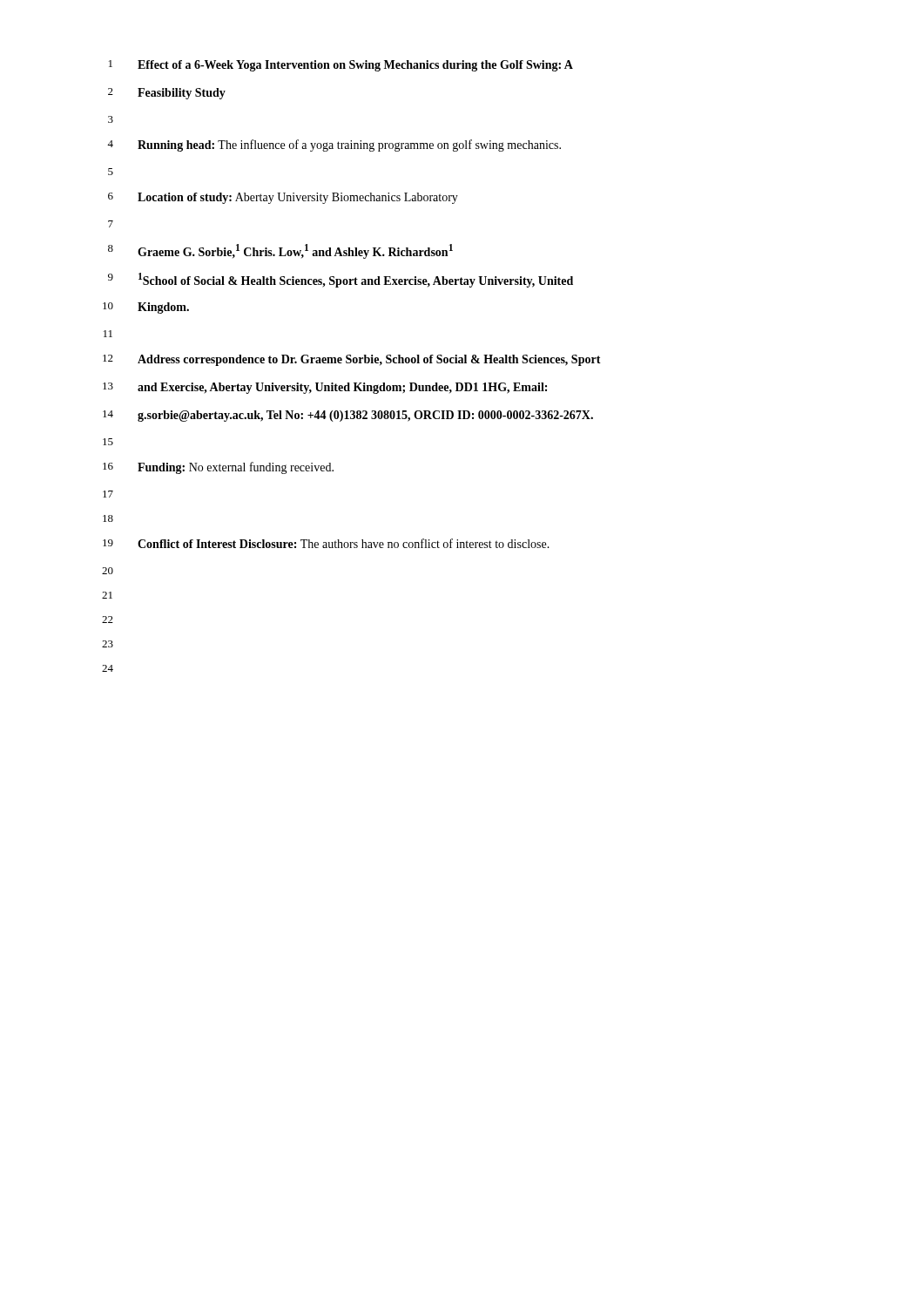Locate the text that says "Location of study: Abertay University Biomechanics Laboratory"
This screenshot has height=1307, width=924.
point(298,197)
